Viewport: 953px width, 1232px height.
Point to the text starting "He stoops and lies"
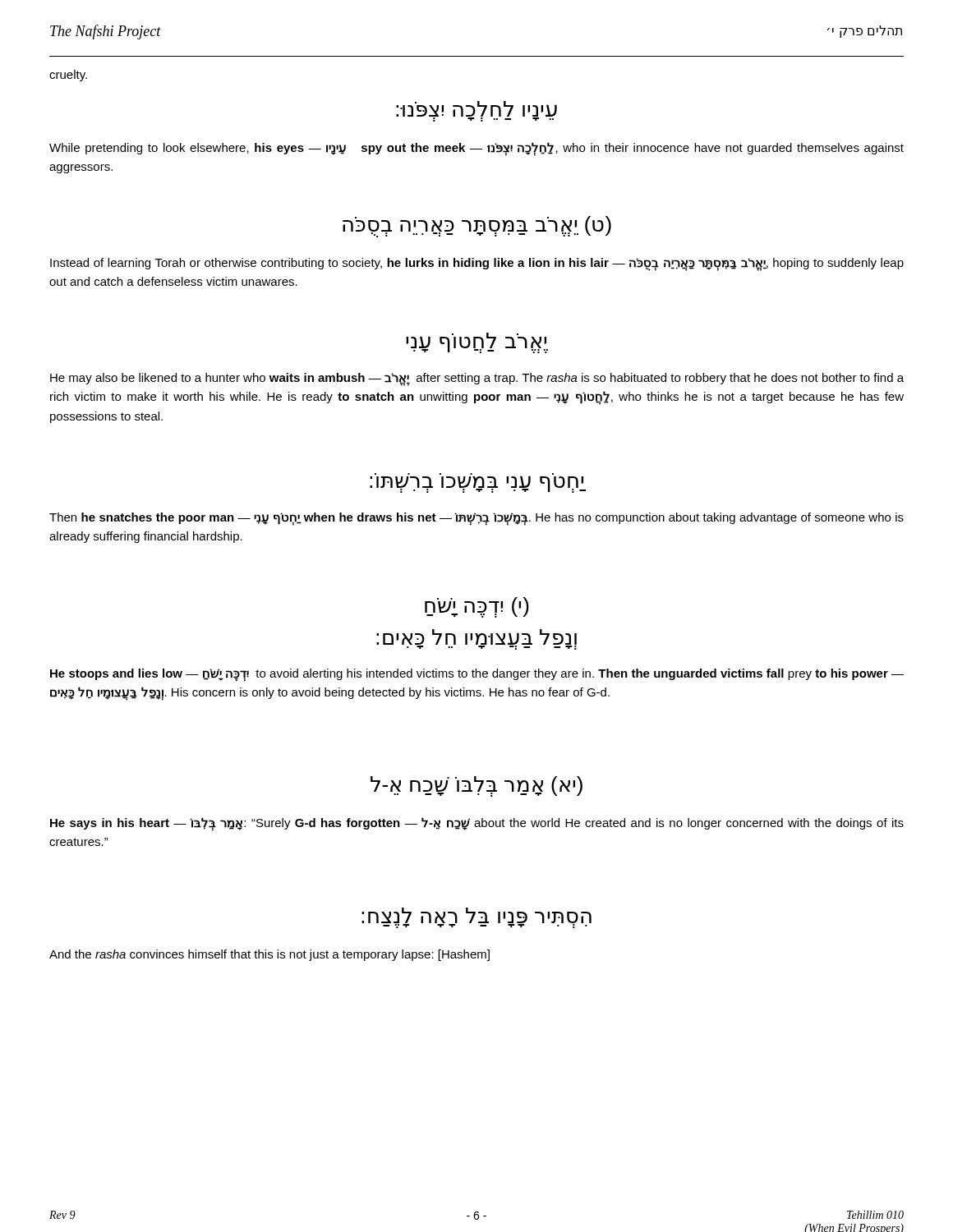click(x=476, y=683)
